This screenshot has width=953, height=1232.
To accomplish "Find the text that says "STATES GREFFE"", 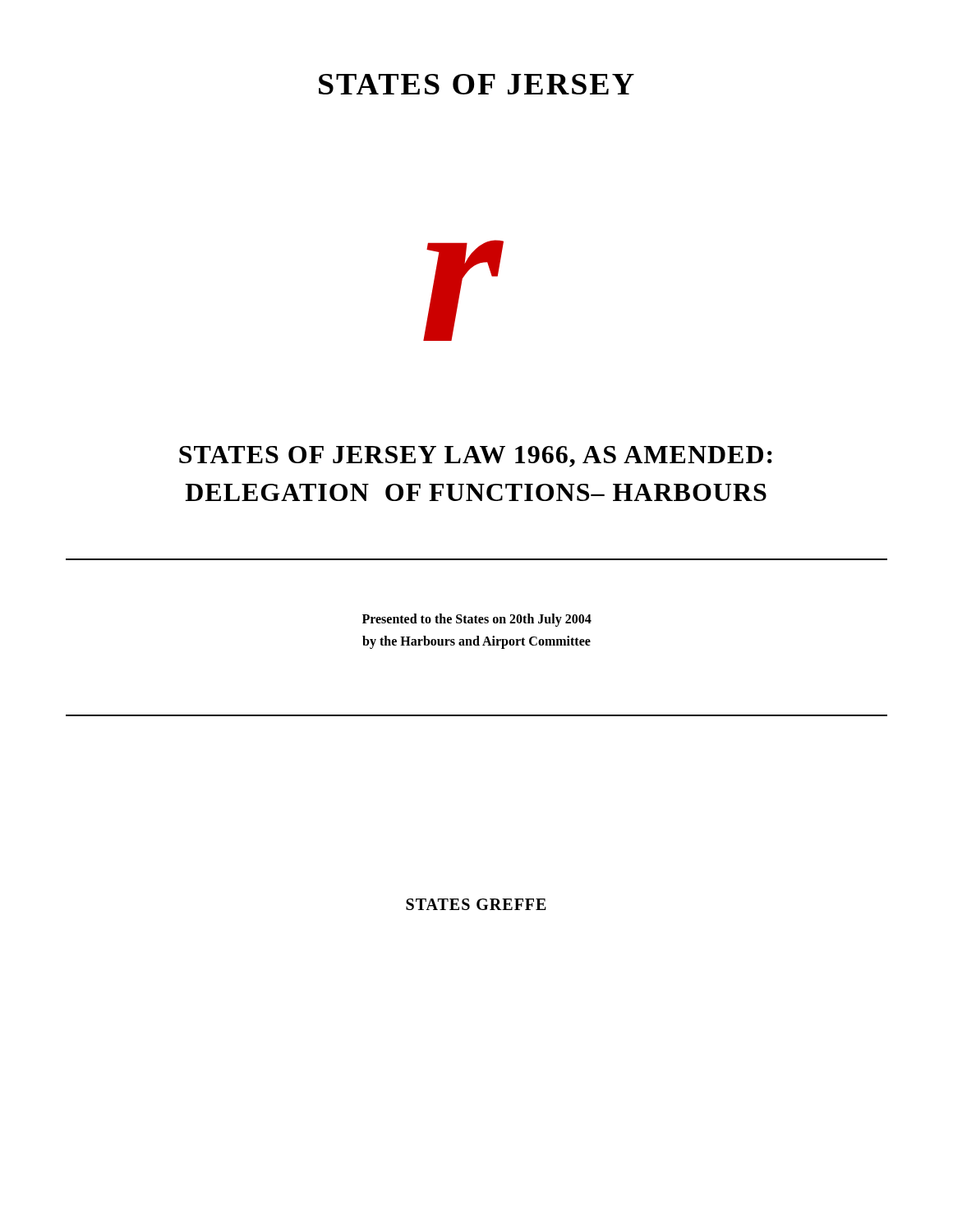I will pyautogui.click(x=476, y=904).
